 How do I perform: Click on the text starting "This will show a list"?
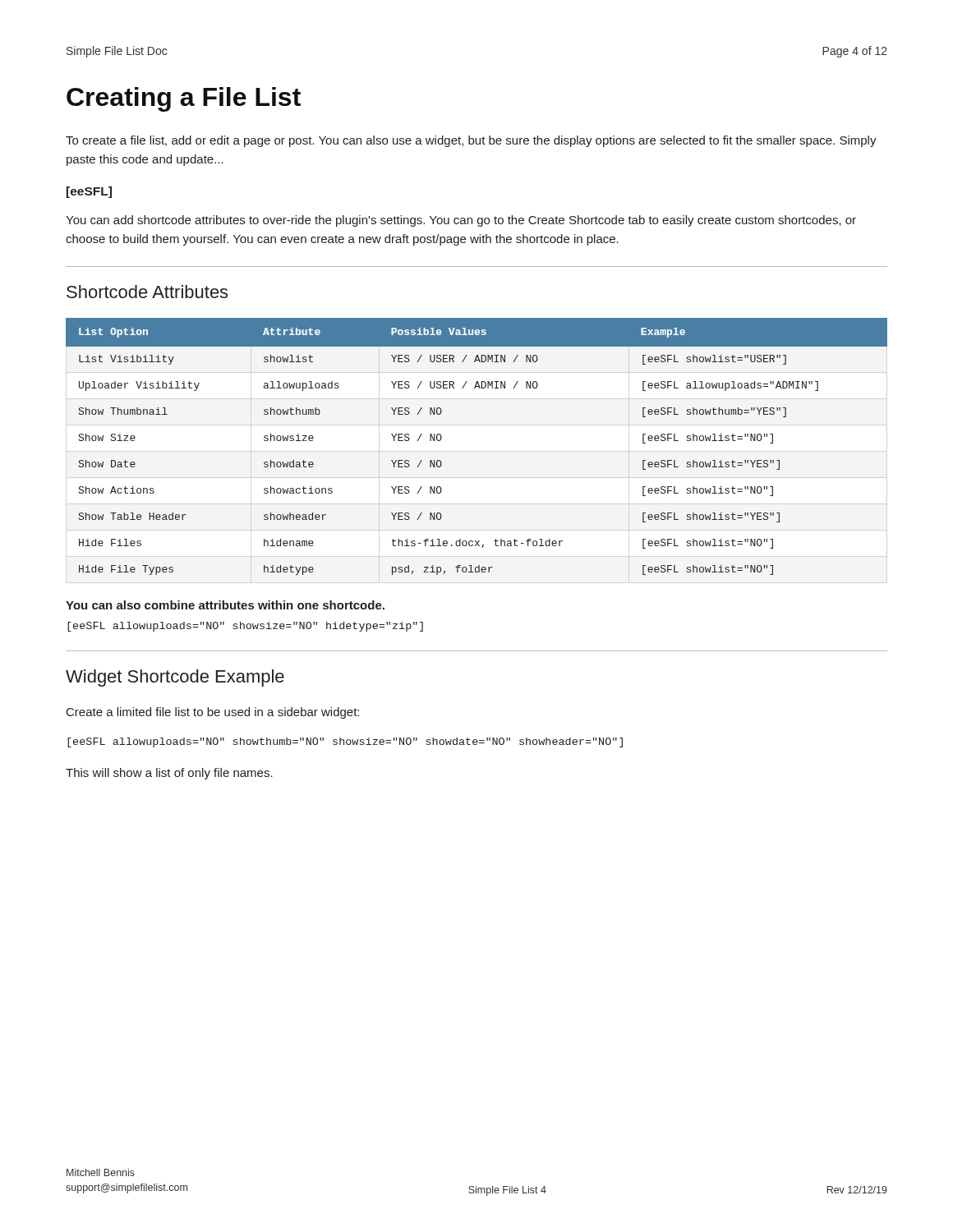pyautogui.click(x=169, y=773)
